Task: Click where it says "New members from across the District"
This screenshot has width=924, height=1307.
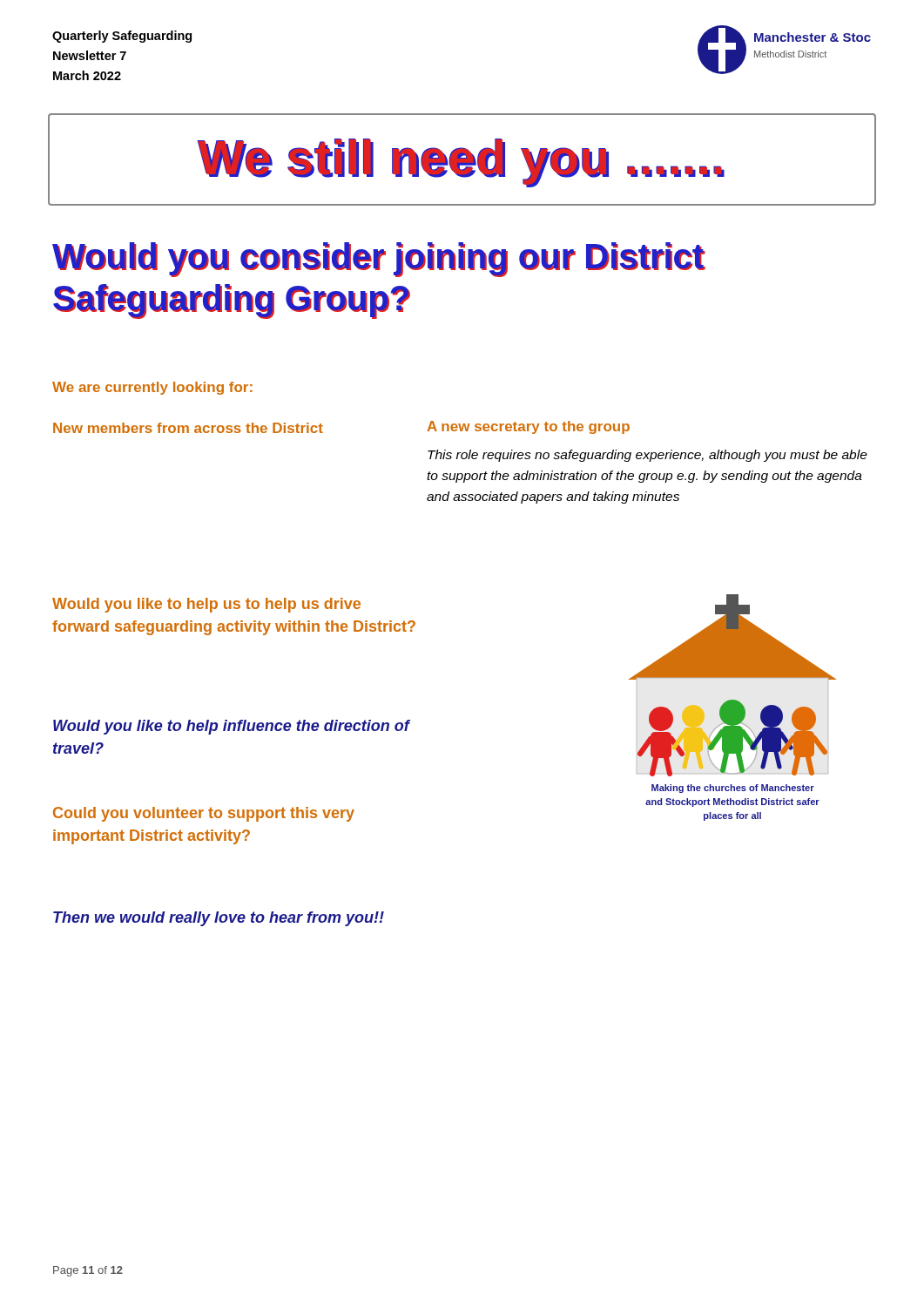Action: pyautogui.click(x=188, y=428)
